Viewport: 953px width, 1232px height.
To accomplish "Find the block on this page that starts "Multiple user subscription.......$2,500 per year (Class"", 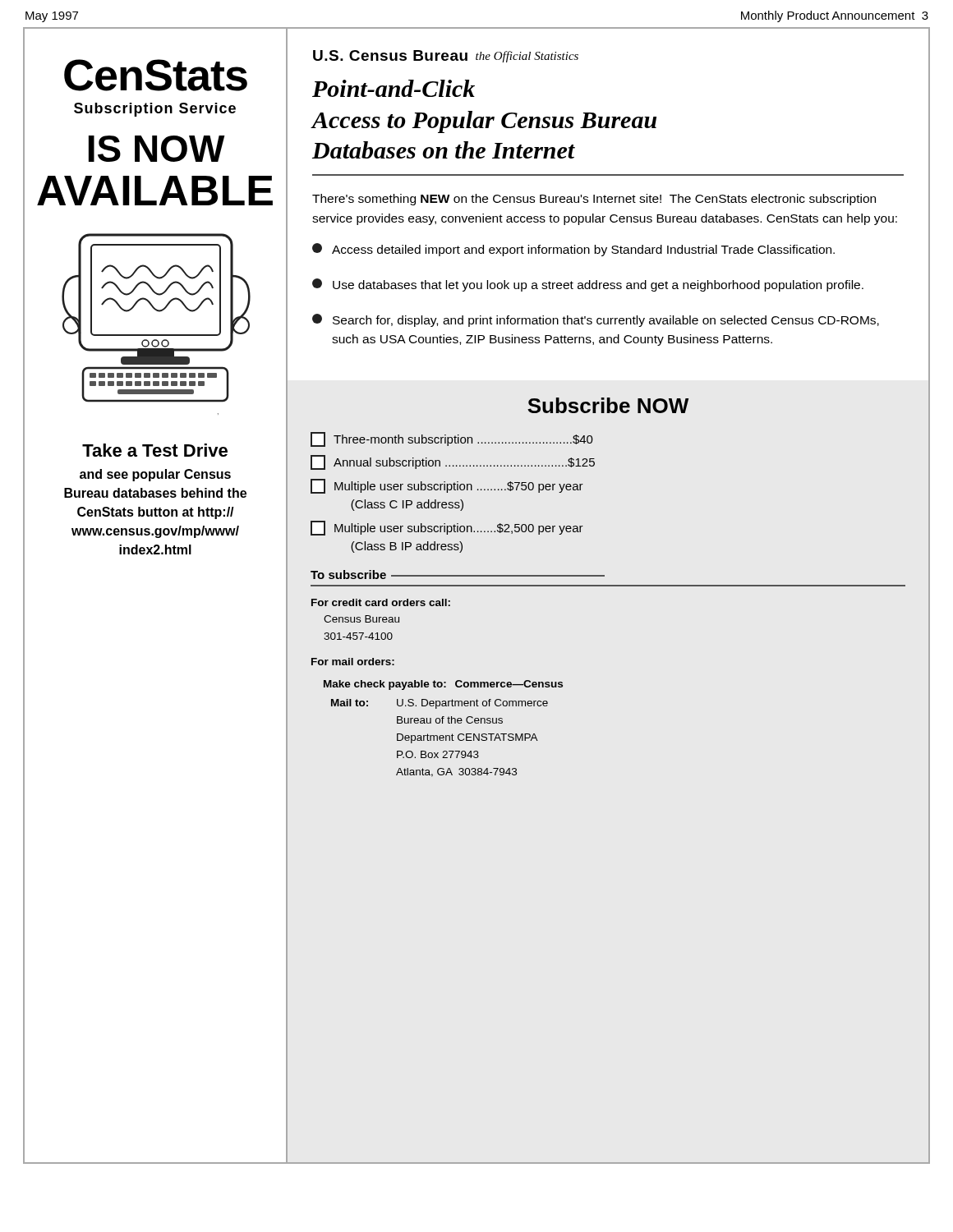I will [447, 537].
